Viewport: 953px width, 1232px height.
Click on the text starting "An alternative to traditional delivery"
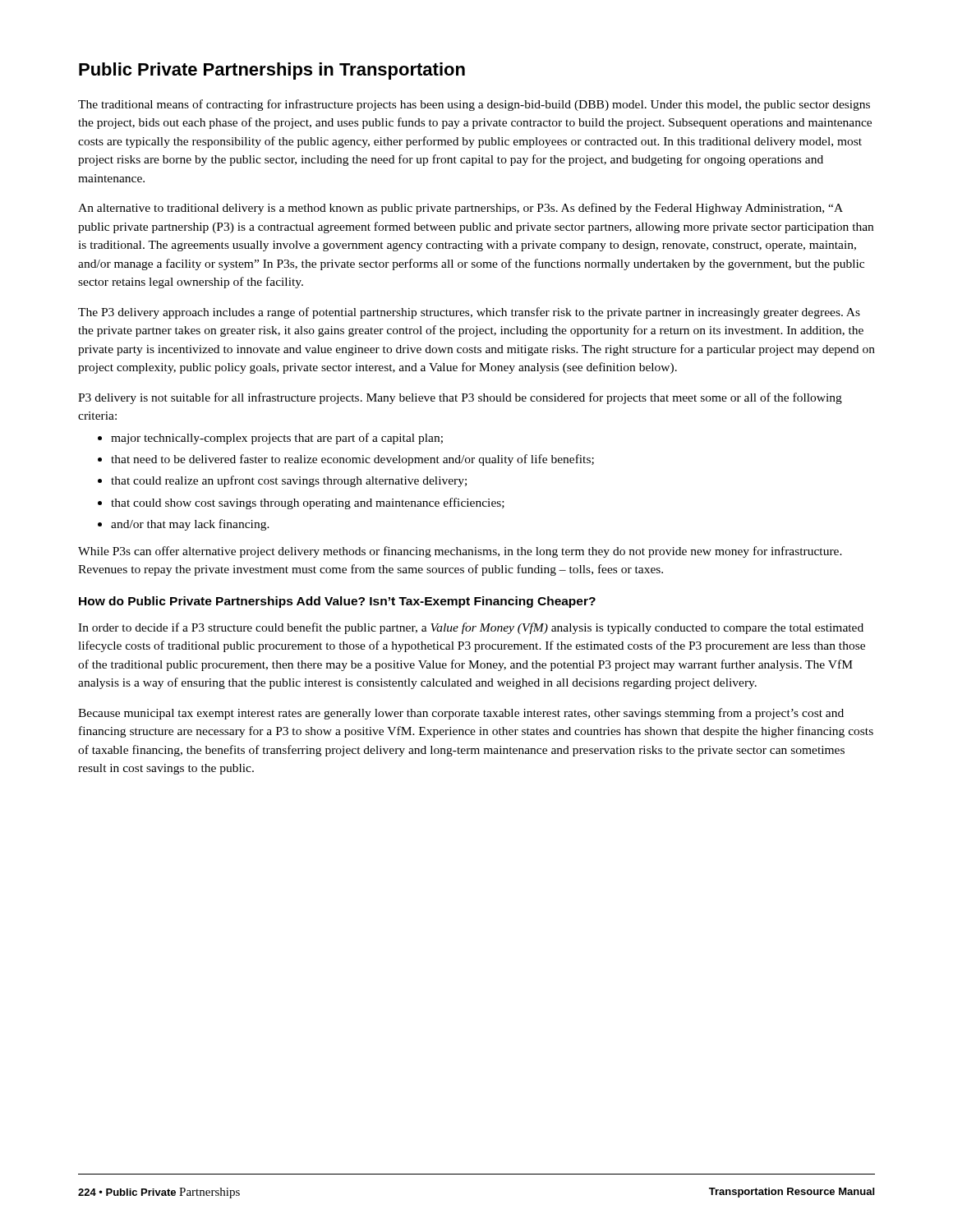click(x=476, y=245)
